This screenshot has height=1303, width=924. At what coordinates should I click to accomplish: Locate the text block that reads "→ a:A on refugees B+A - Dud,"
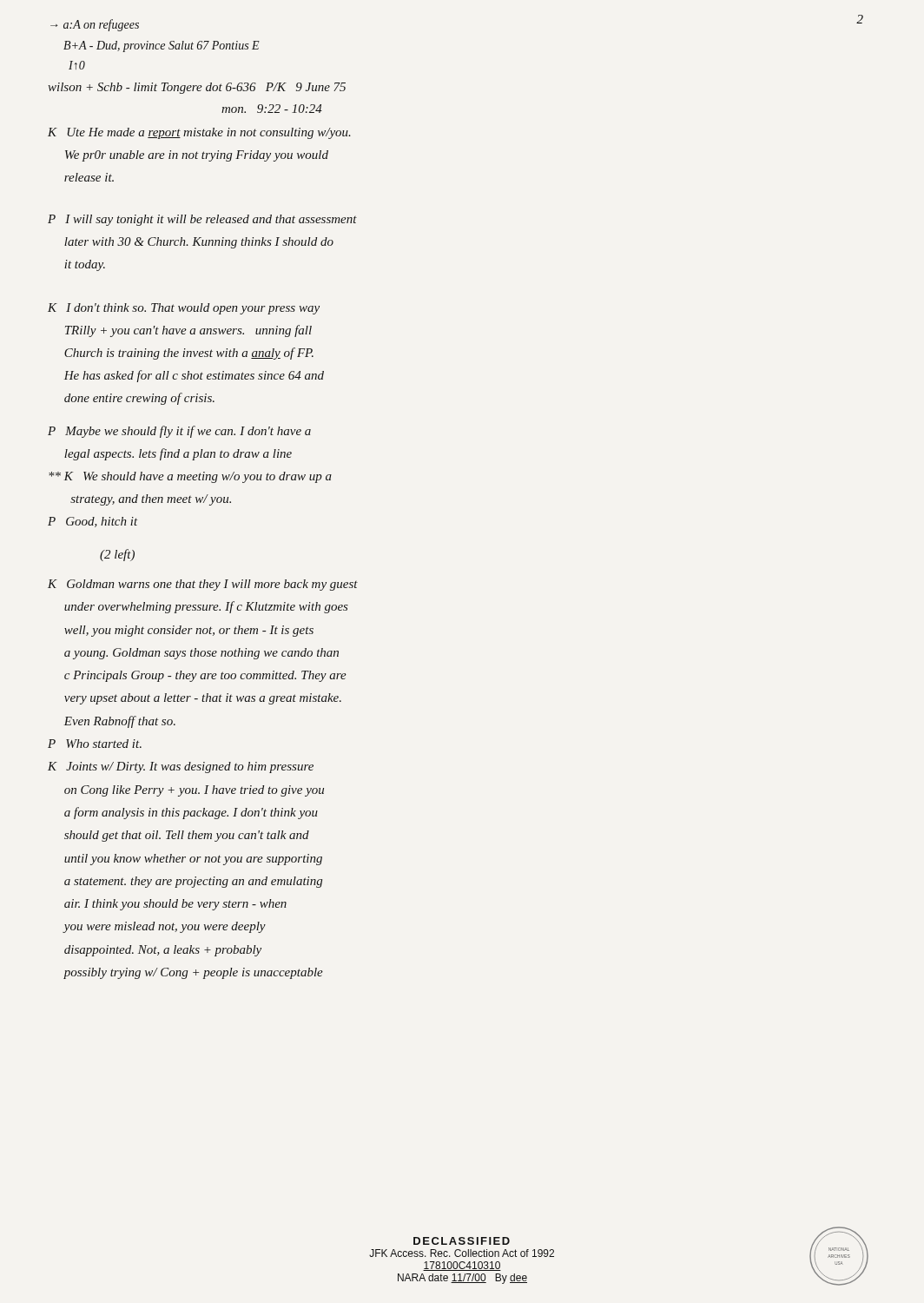111,23
